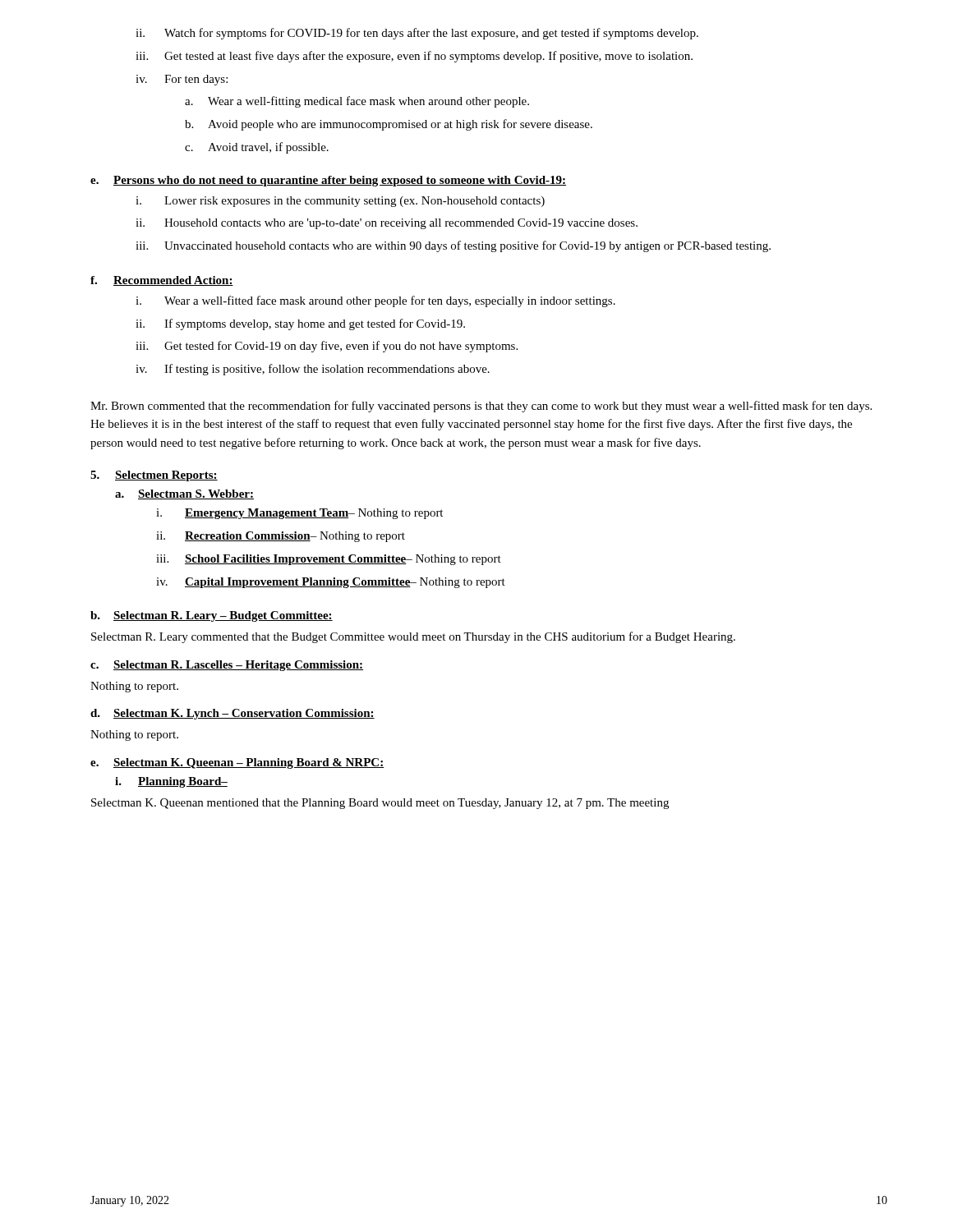
Task: Find the block starting "e. Persons who do not need"
Action: pos(328,180)
